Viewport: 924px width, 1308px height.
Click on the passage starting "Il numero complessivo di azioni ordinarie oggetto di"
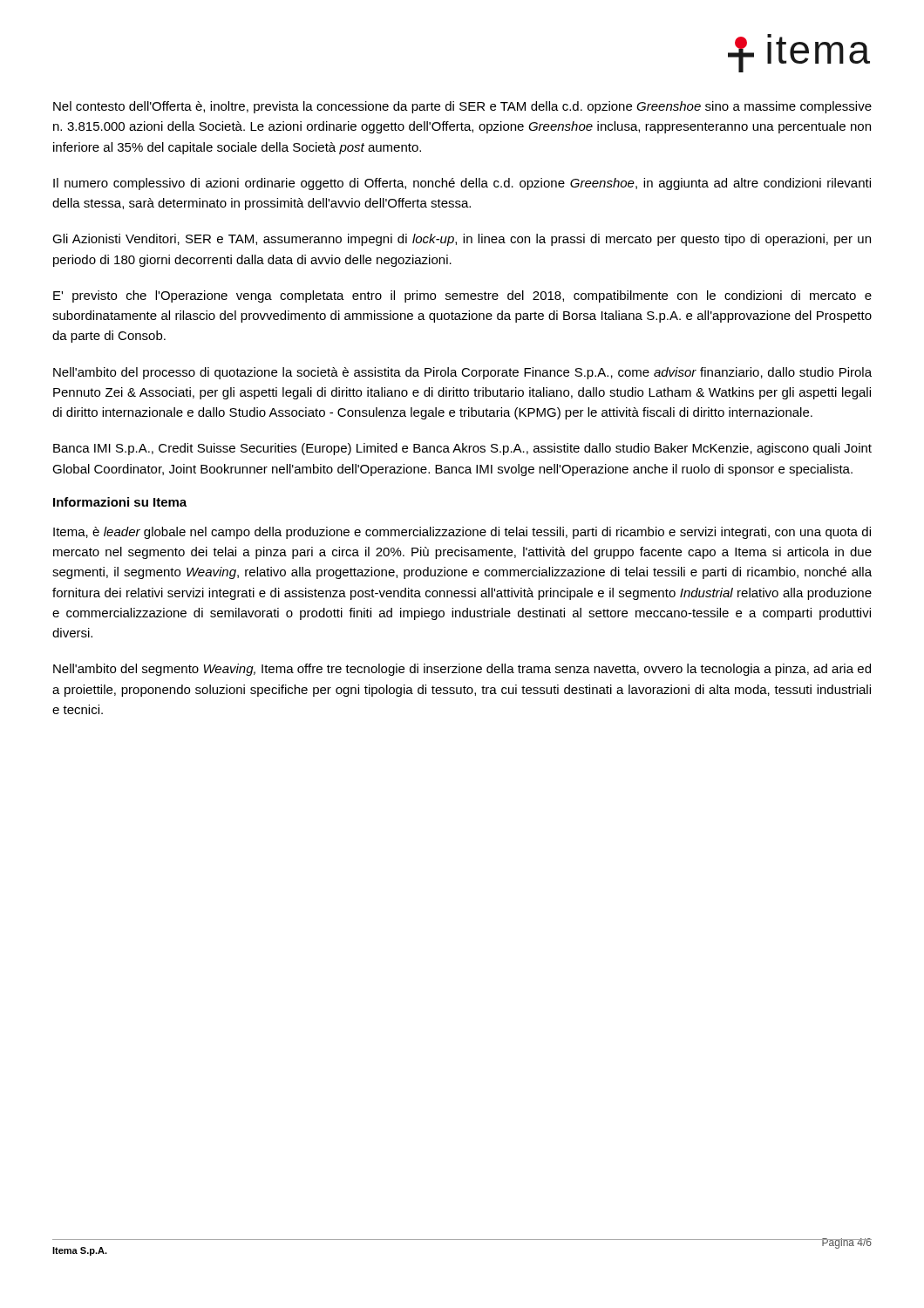(462, 193)
